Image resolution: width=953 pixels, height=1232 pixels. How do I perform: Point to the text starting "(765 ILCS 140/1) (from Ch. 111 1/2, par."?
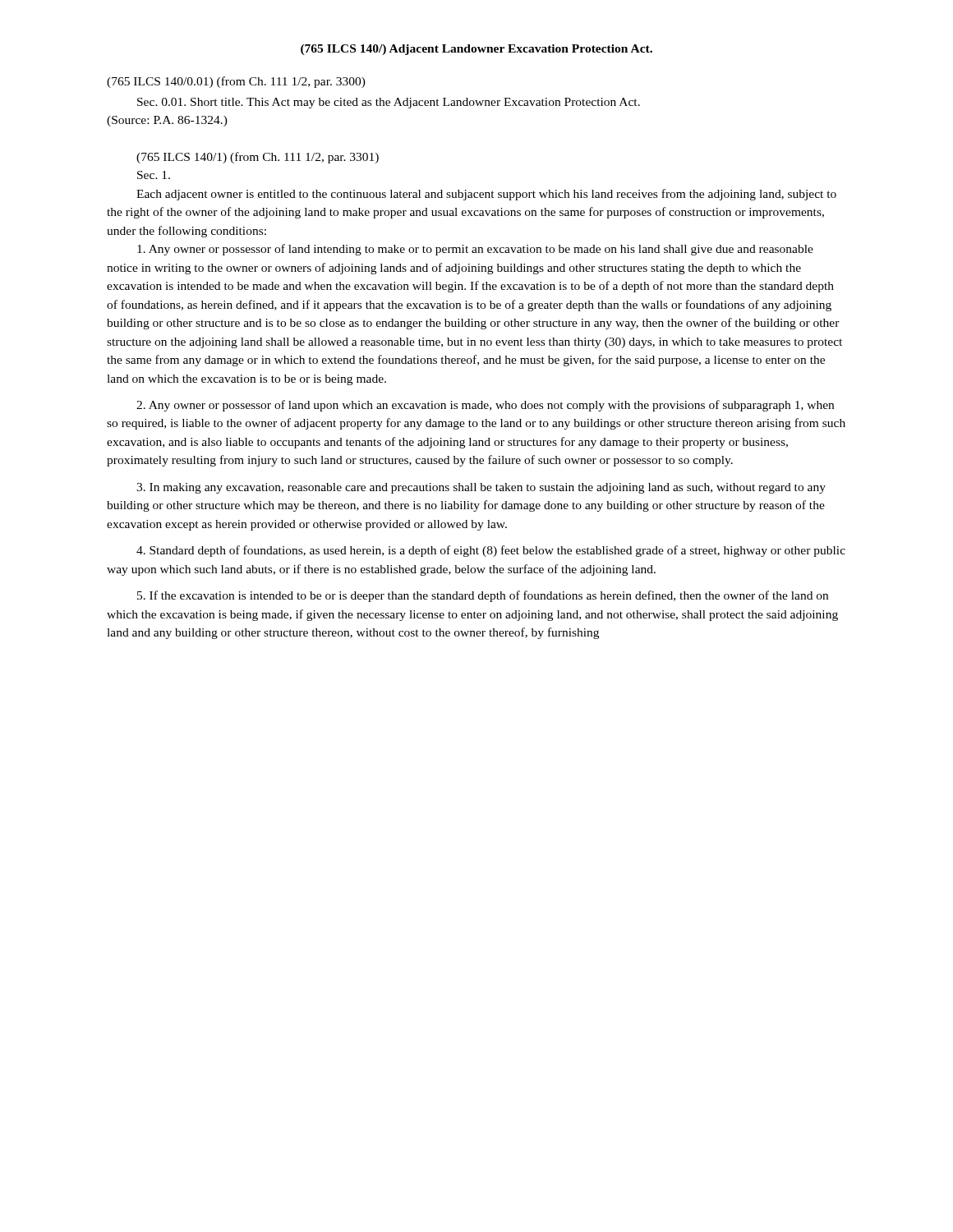[x=476, y=194]
